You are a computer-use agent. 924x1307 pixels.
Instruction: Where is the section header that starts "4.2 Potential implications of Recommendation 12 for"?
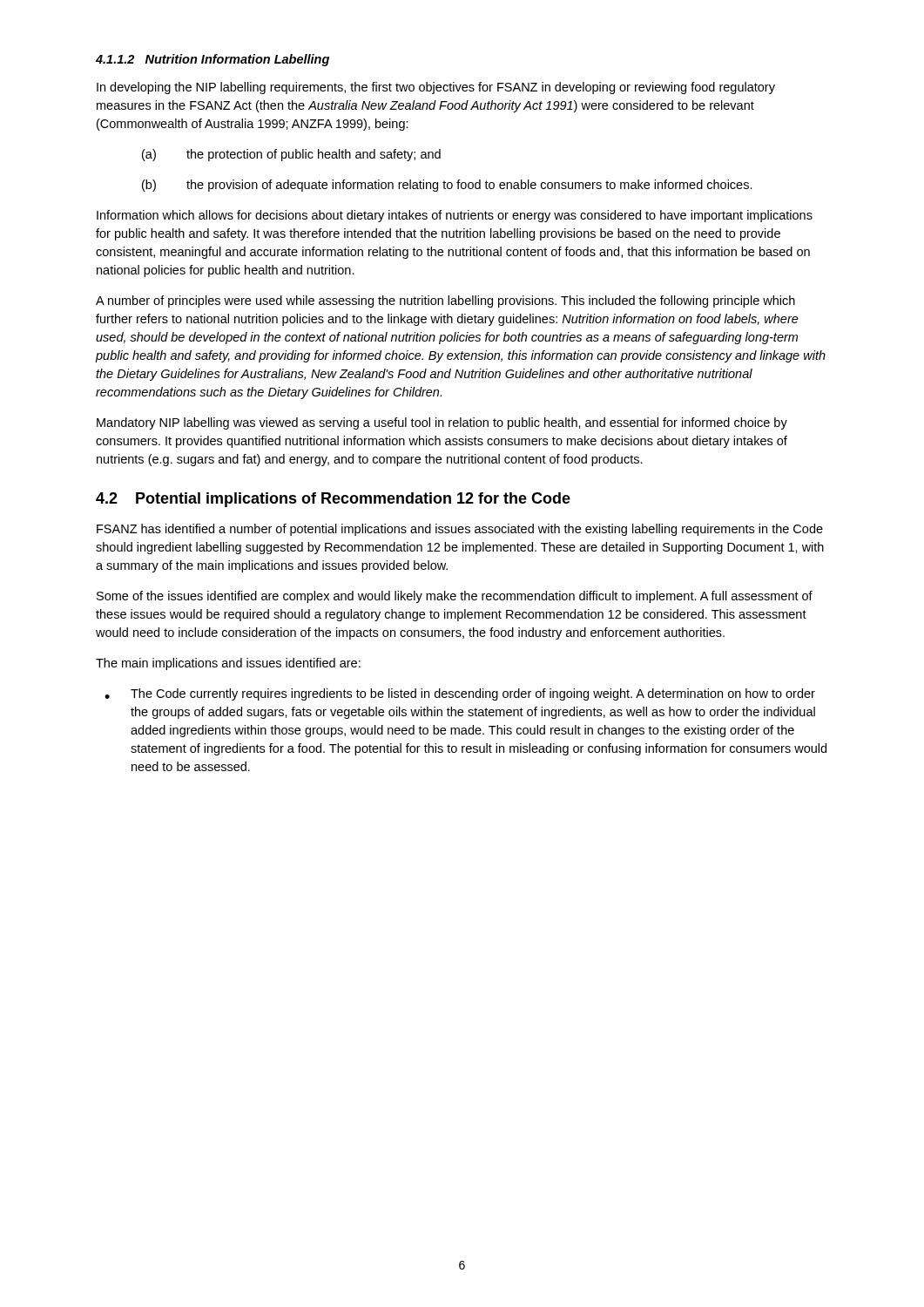[x=333, y=499]
